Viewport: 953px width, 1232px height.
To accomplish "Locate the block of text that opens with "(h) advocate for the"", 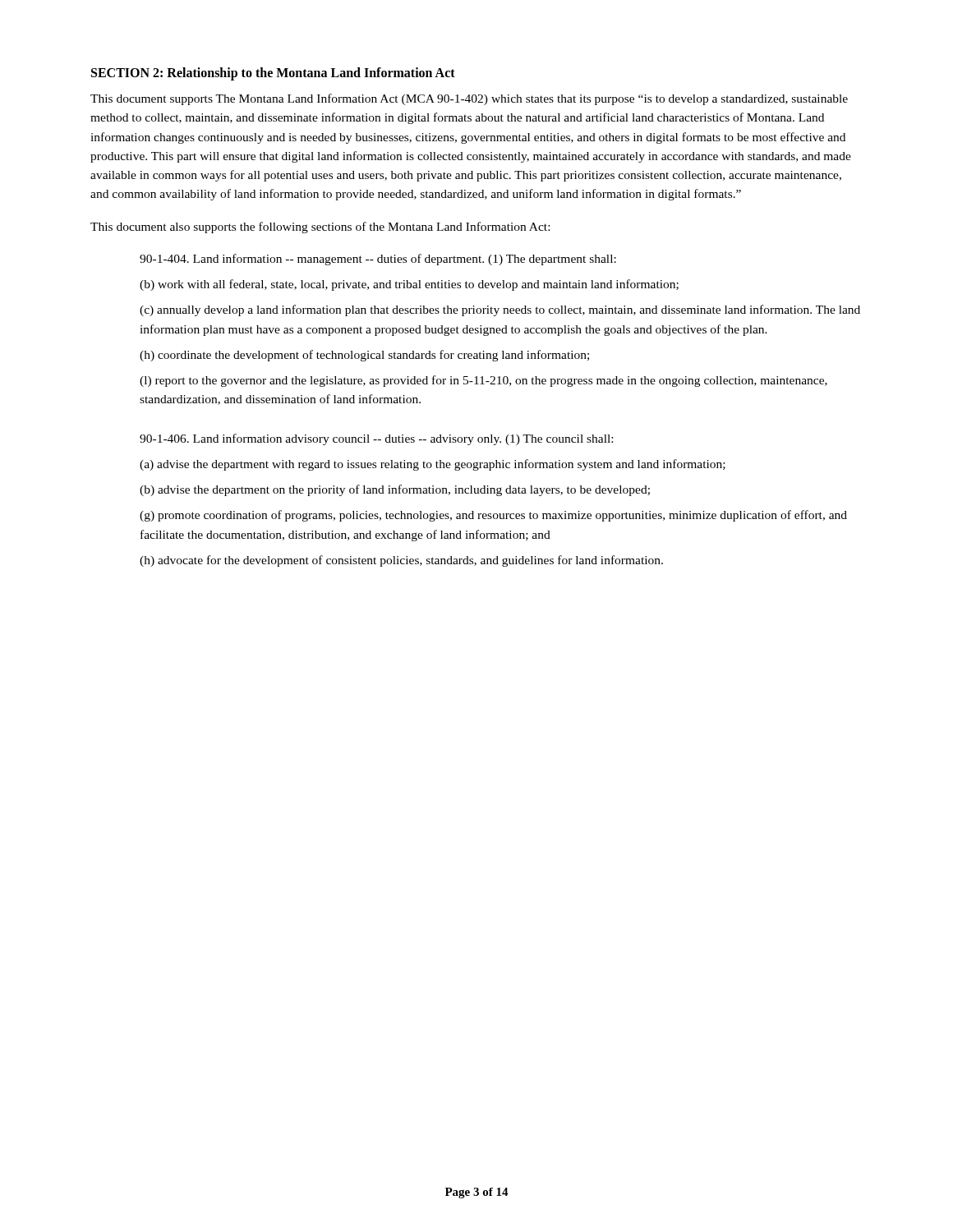I will 402,560.
